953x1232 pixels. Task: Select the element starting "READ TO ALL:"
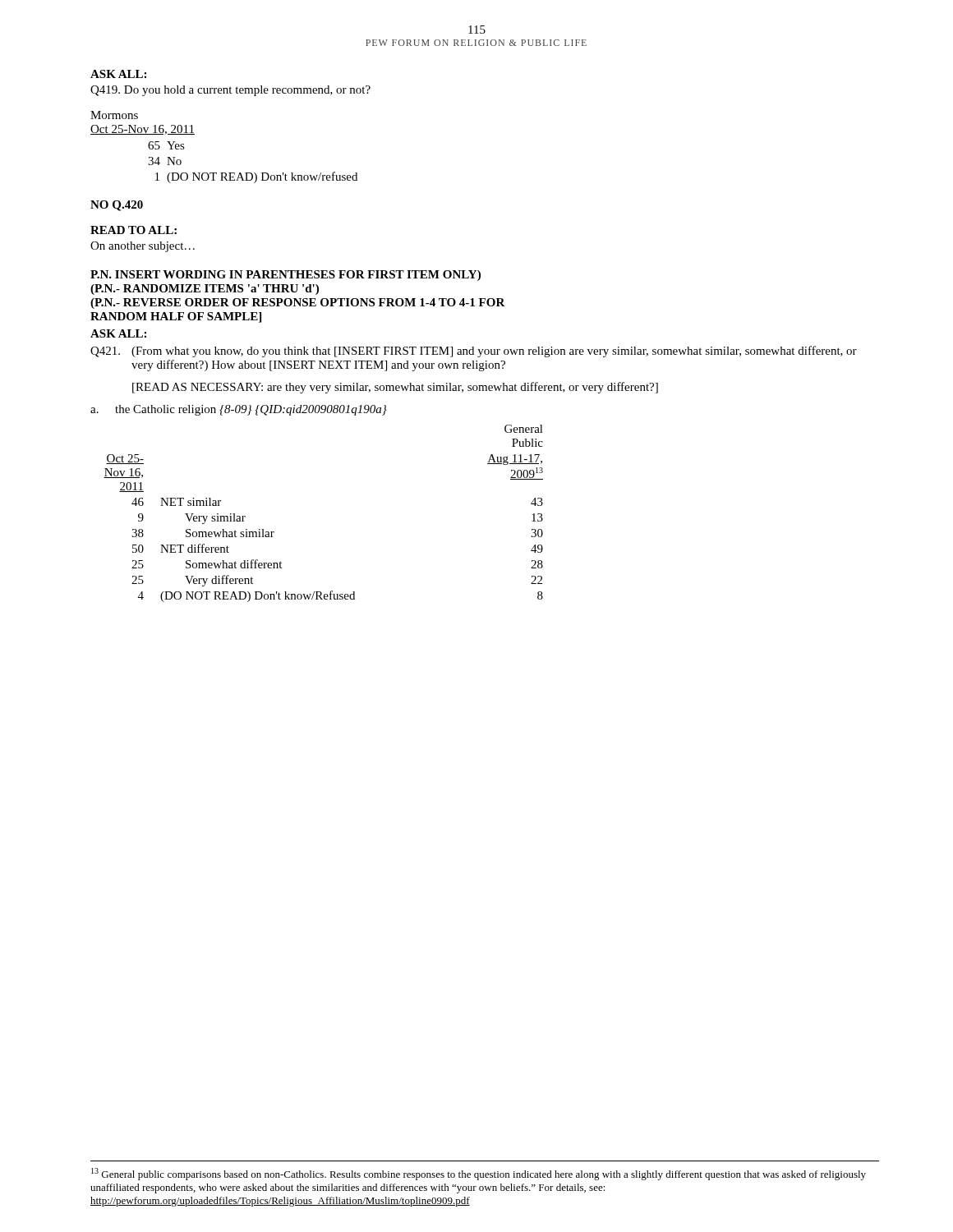pyautogui.click(x=134, y=230)
